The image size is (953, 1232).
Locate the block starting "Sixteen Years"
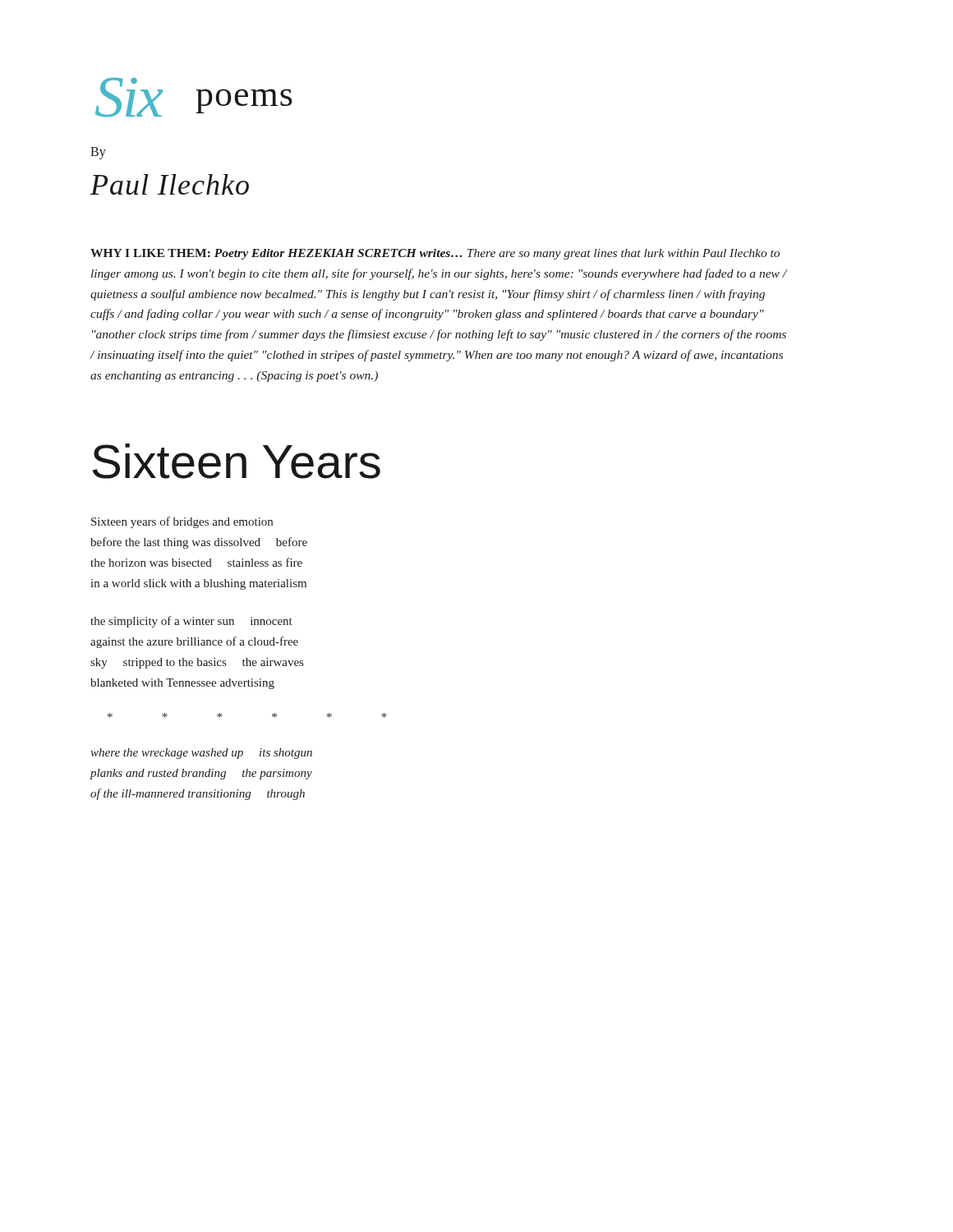[236, 461]
